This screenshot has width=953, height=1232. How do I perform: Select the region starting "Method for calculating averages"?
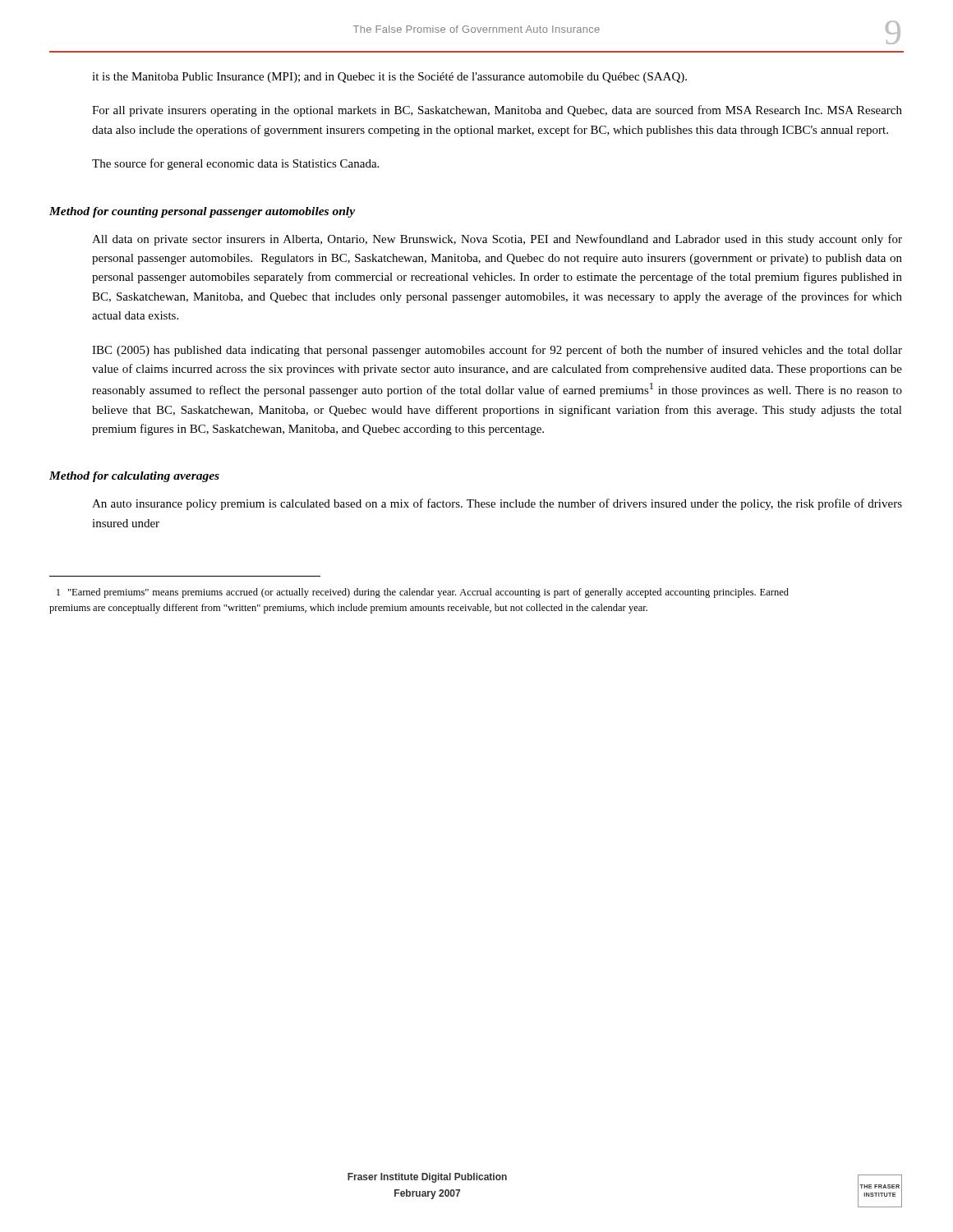[x=134, y=475]
